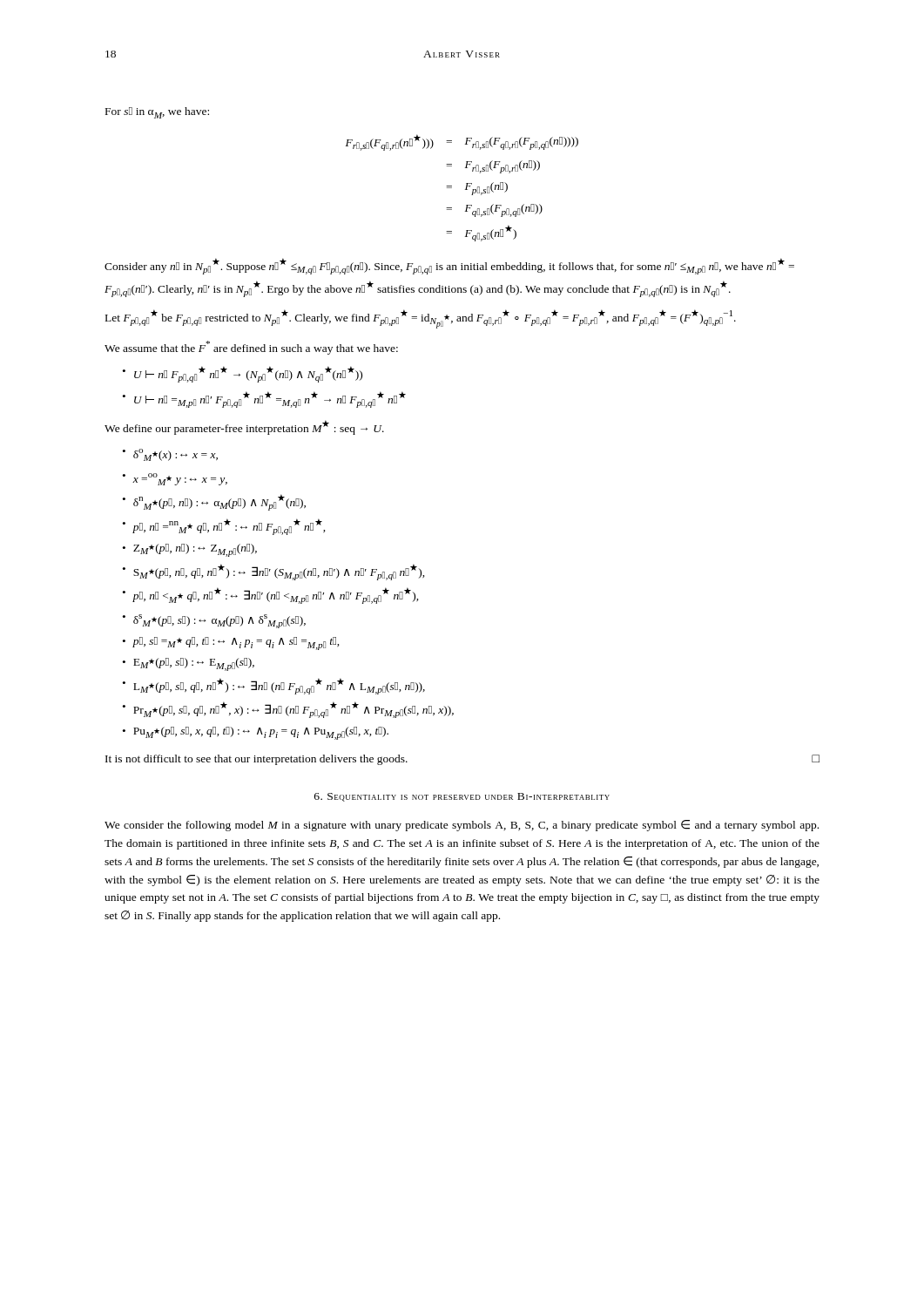Select the list item that says "• U ⊢ n⃗ Fp⃗,q⃗★ n⃗★ → (Np⃗★(n⃗)"
924x1307 pixels.
point(242,374)
